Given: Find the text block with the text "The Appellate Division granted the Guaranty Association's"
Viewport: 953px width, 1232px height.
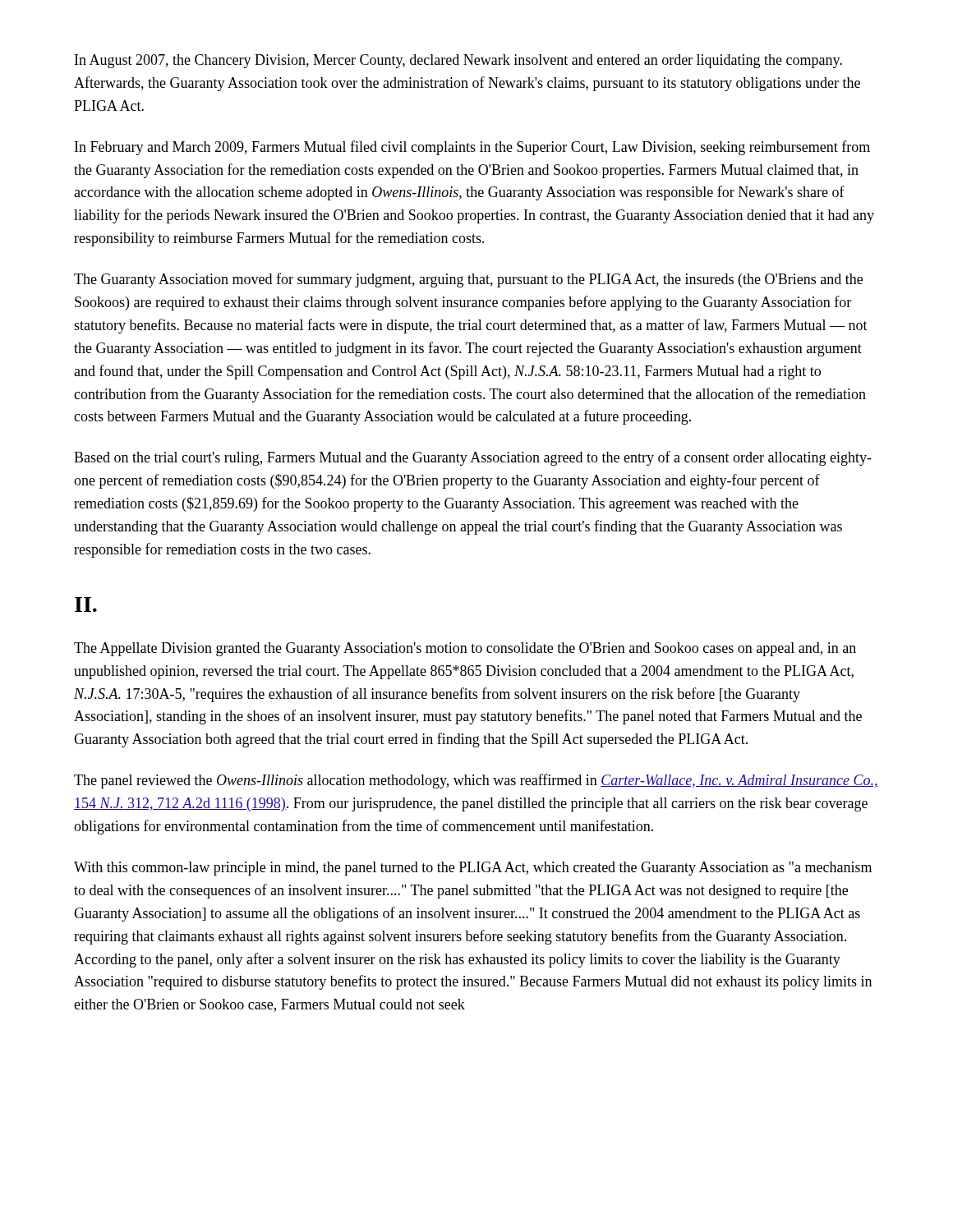Looking at the screenshot, I should (468, 694).
